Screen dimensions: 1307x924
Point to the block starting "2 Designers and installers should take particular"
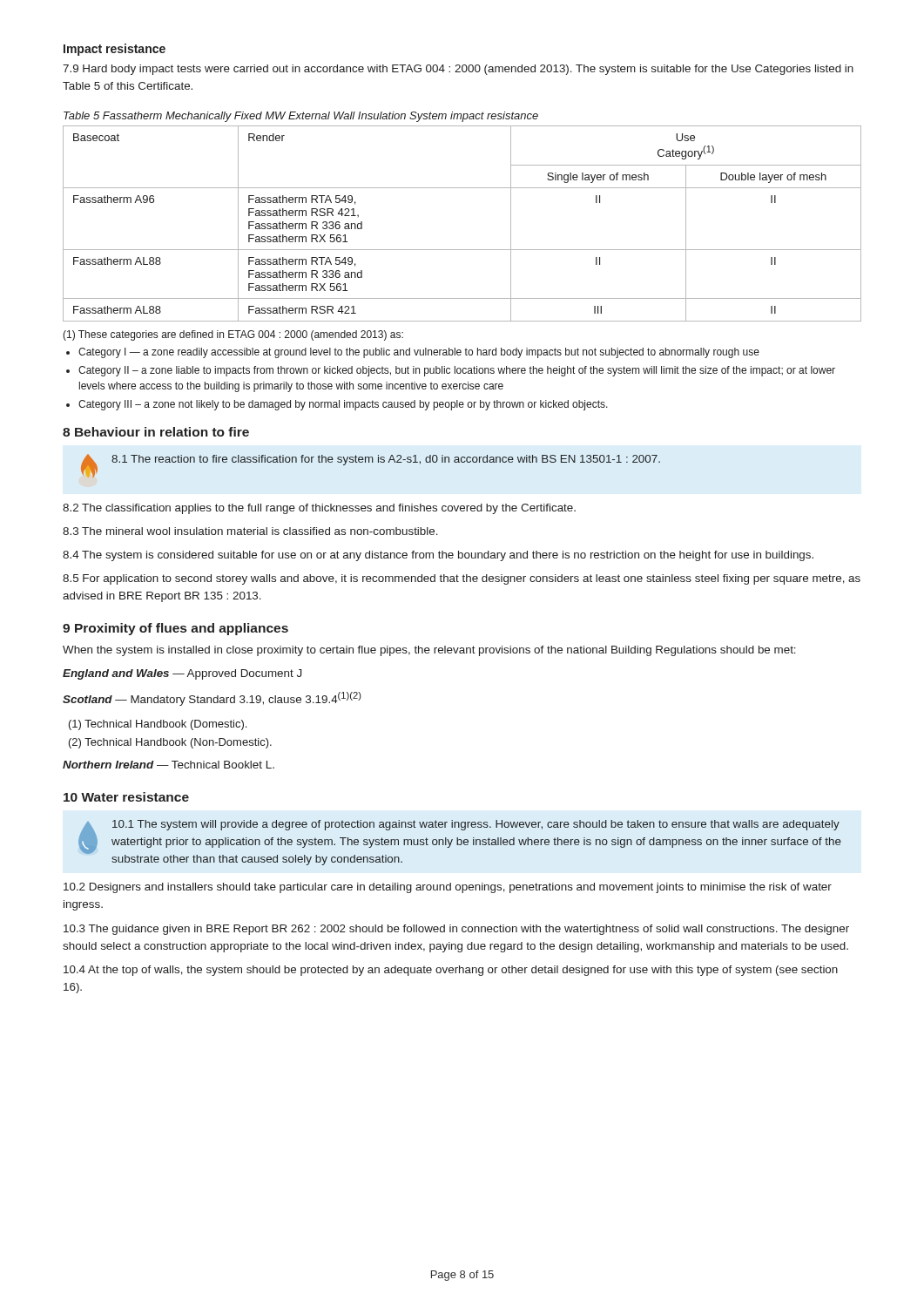click(x=447, y=896)
